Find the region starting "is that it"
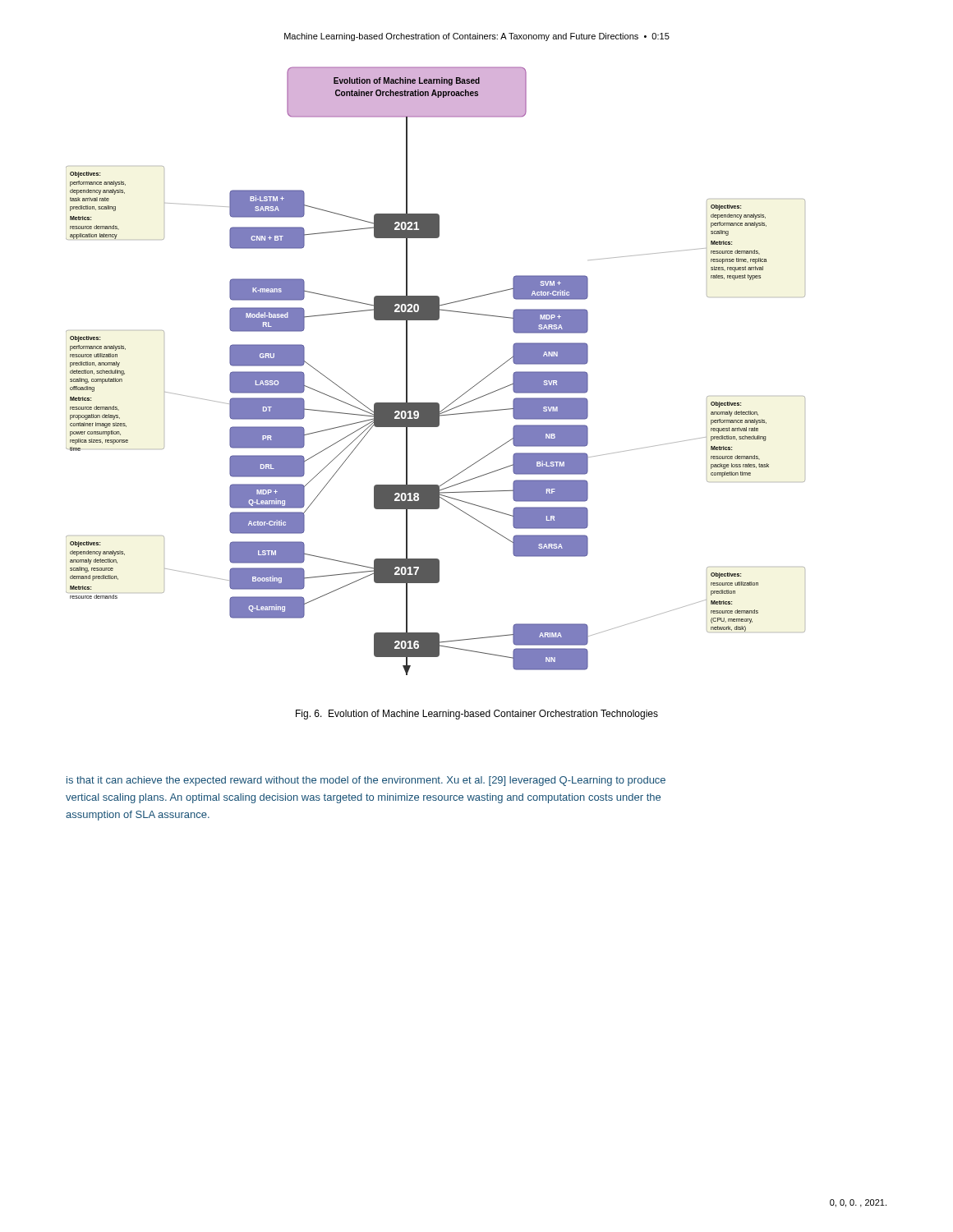Image resolution: width=953 pixels, height=1232 pixels. click(366, 797)
